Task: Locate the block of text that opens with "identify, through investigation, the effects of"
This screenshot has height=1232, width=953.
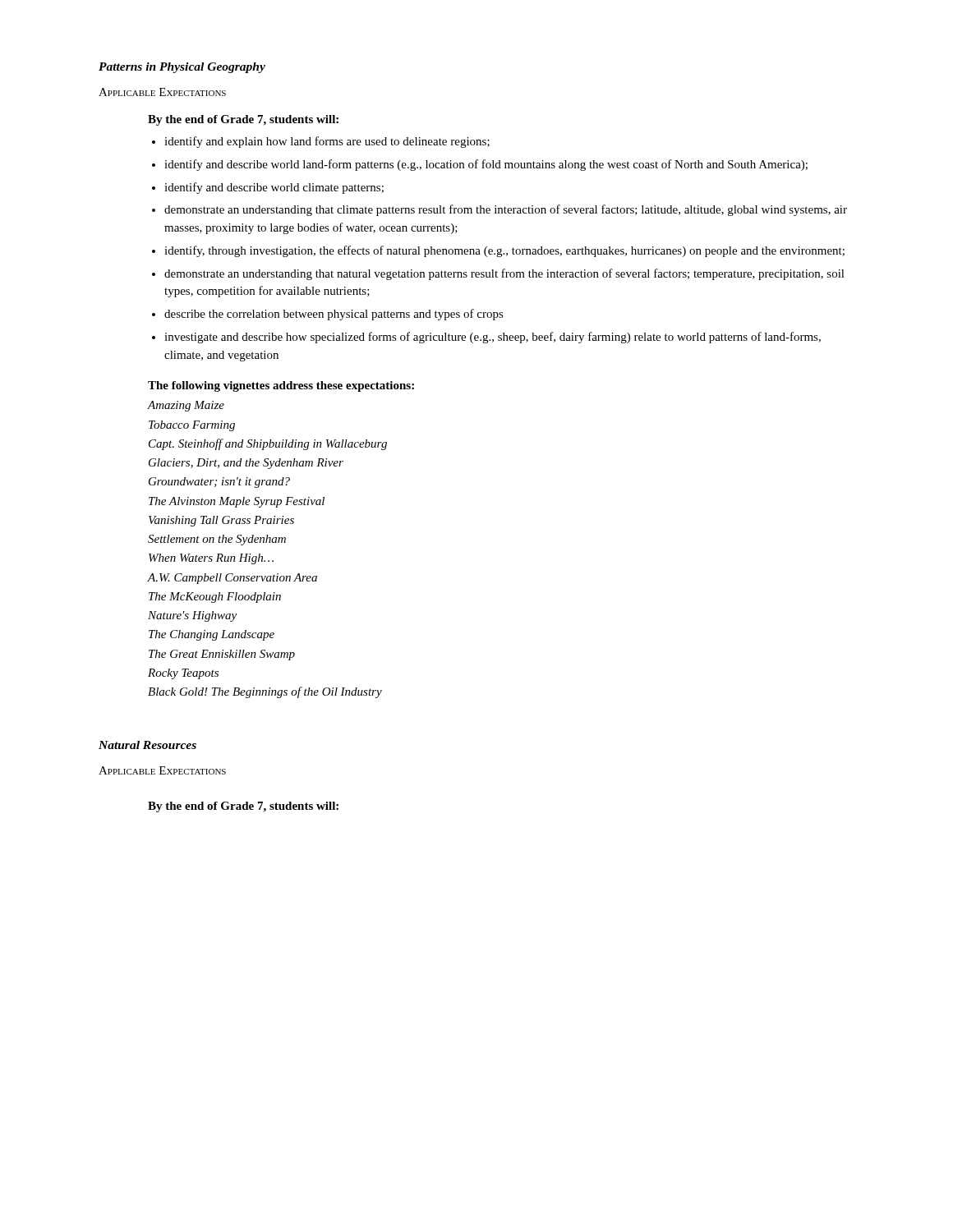Action: 509,251
